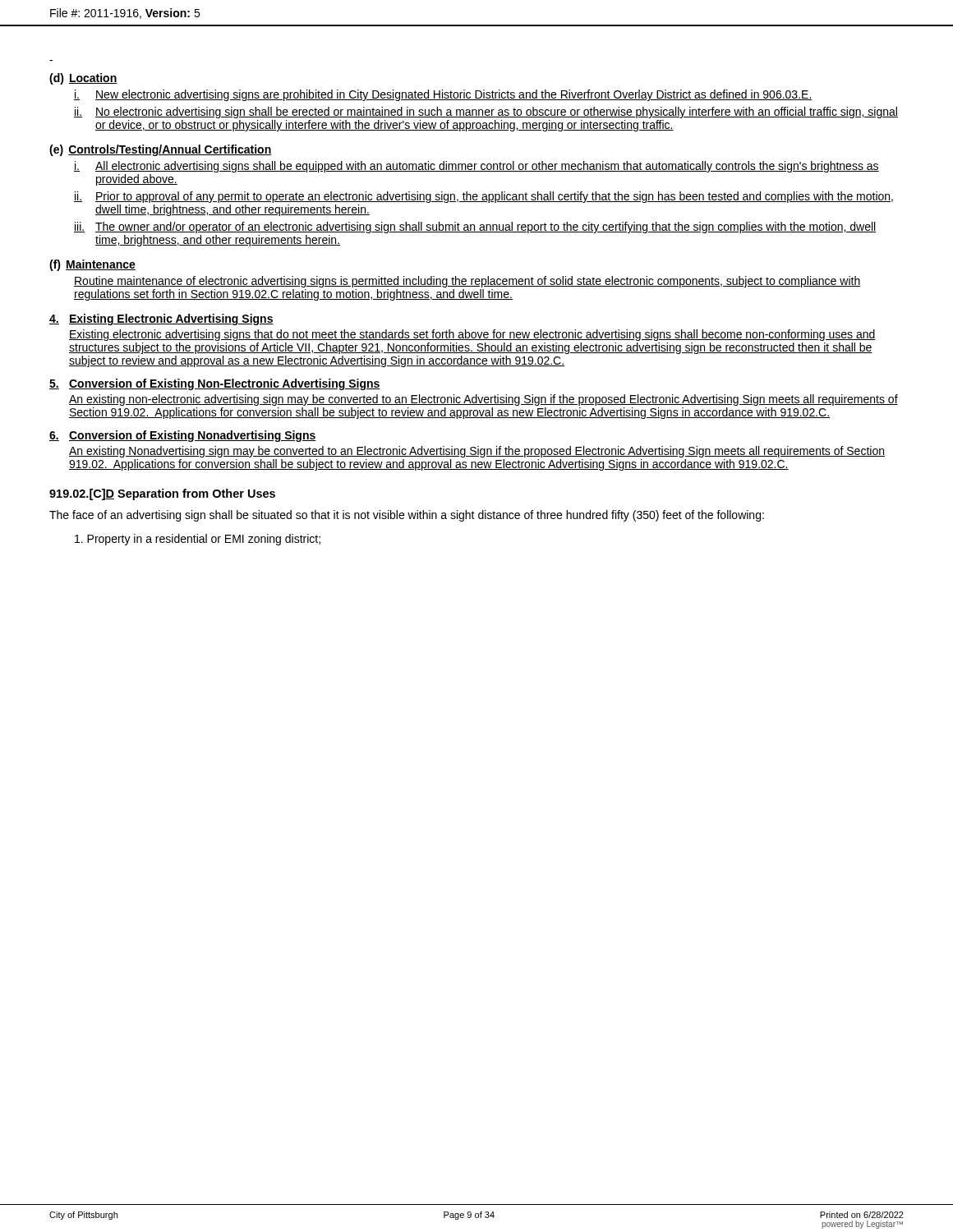Click the passage that begins "Property in a residential or EMI"
The image size is (953, 1232).
click(198, 539)
